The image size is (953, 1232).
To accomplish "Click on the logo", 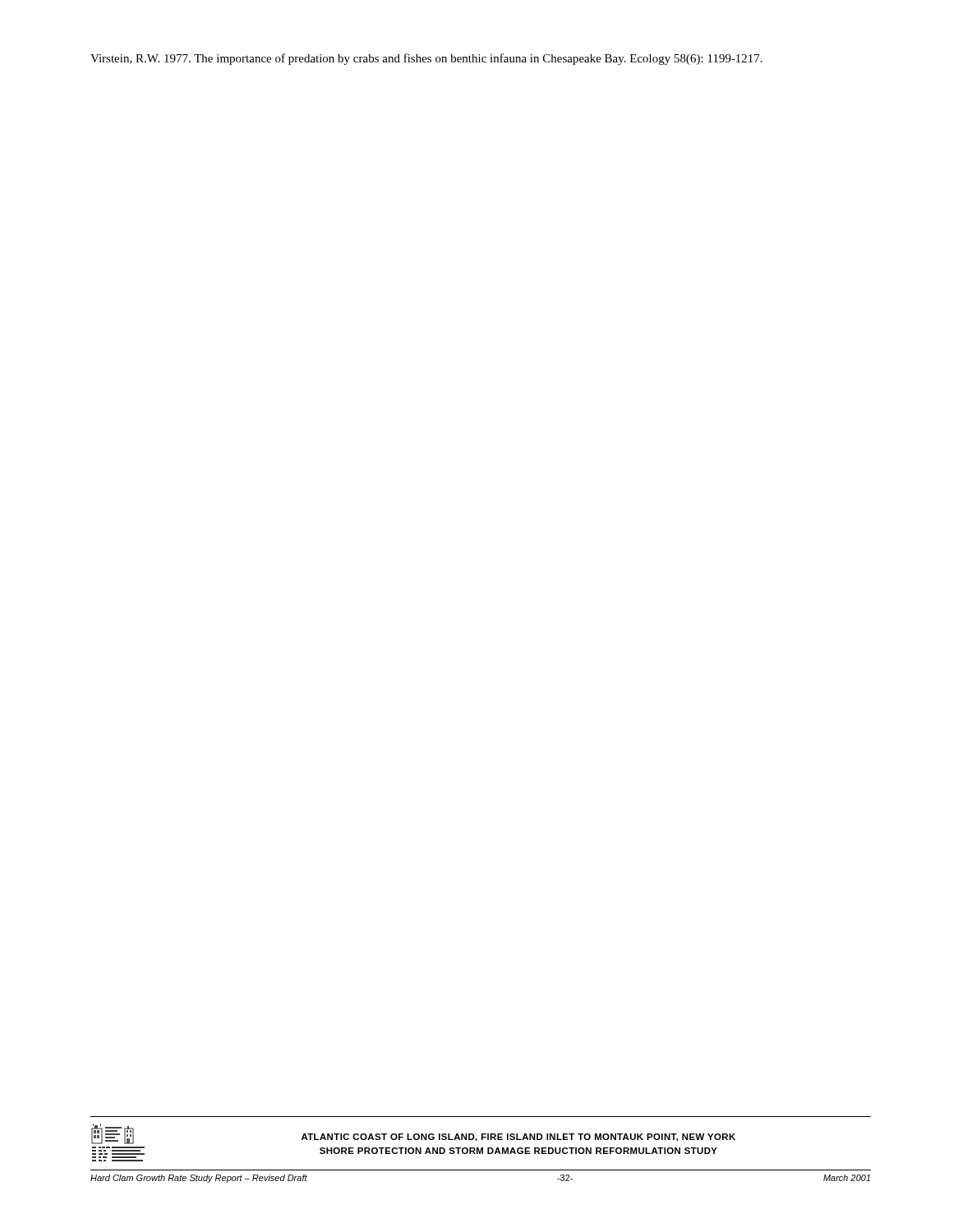I will [120, 1144].
